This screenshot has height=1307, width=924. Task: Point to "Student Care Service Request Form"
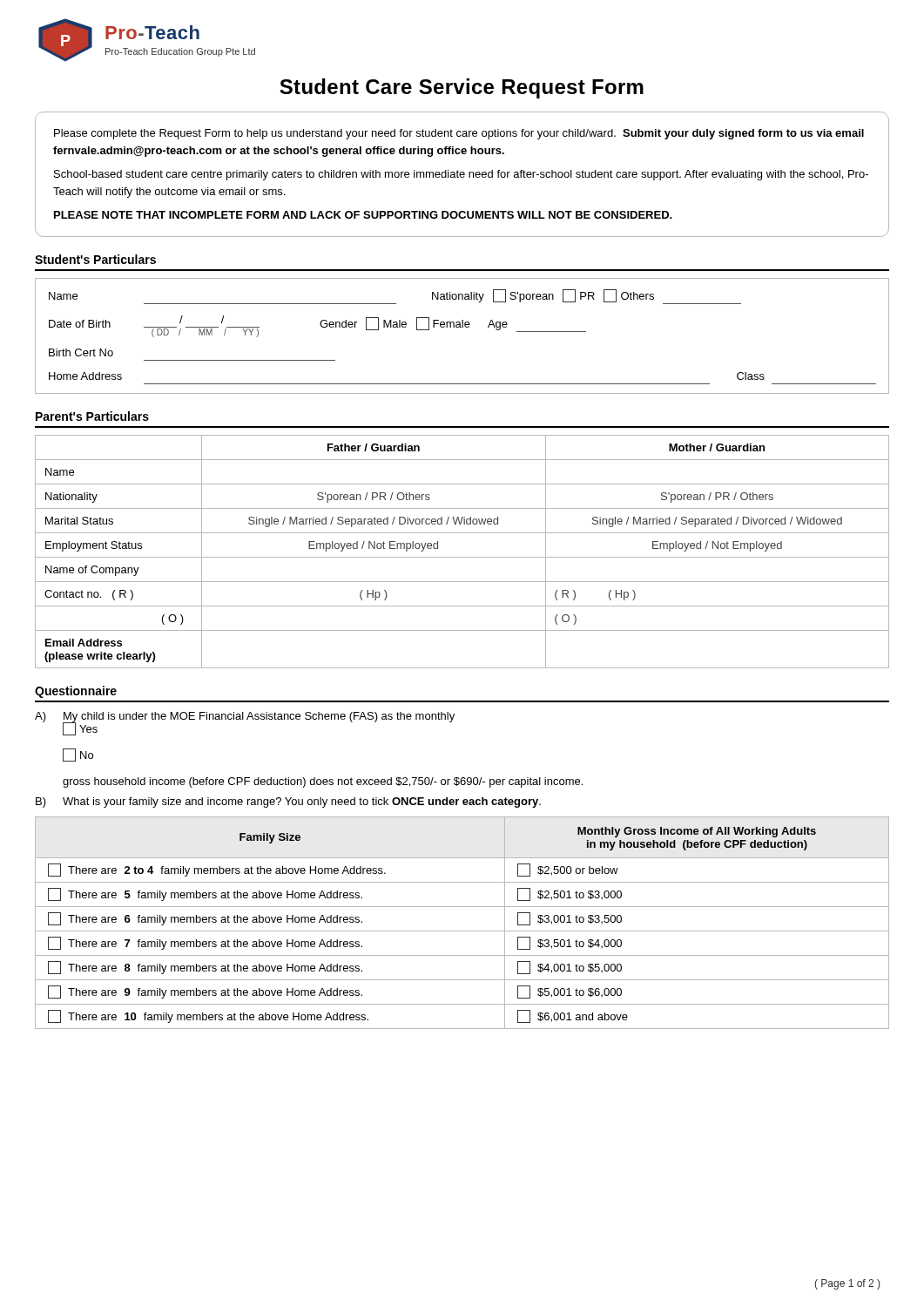point(462,87)
